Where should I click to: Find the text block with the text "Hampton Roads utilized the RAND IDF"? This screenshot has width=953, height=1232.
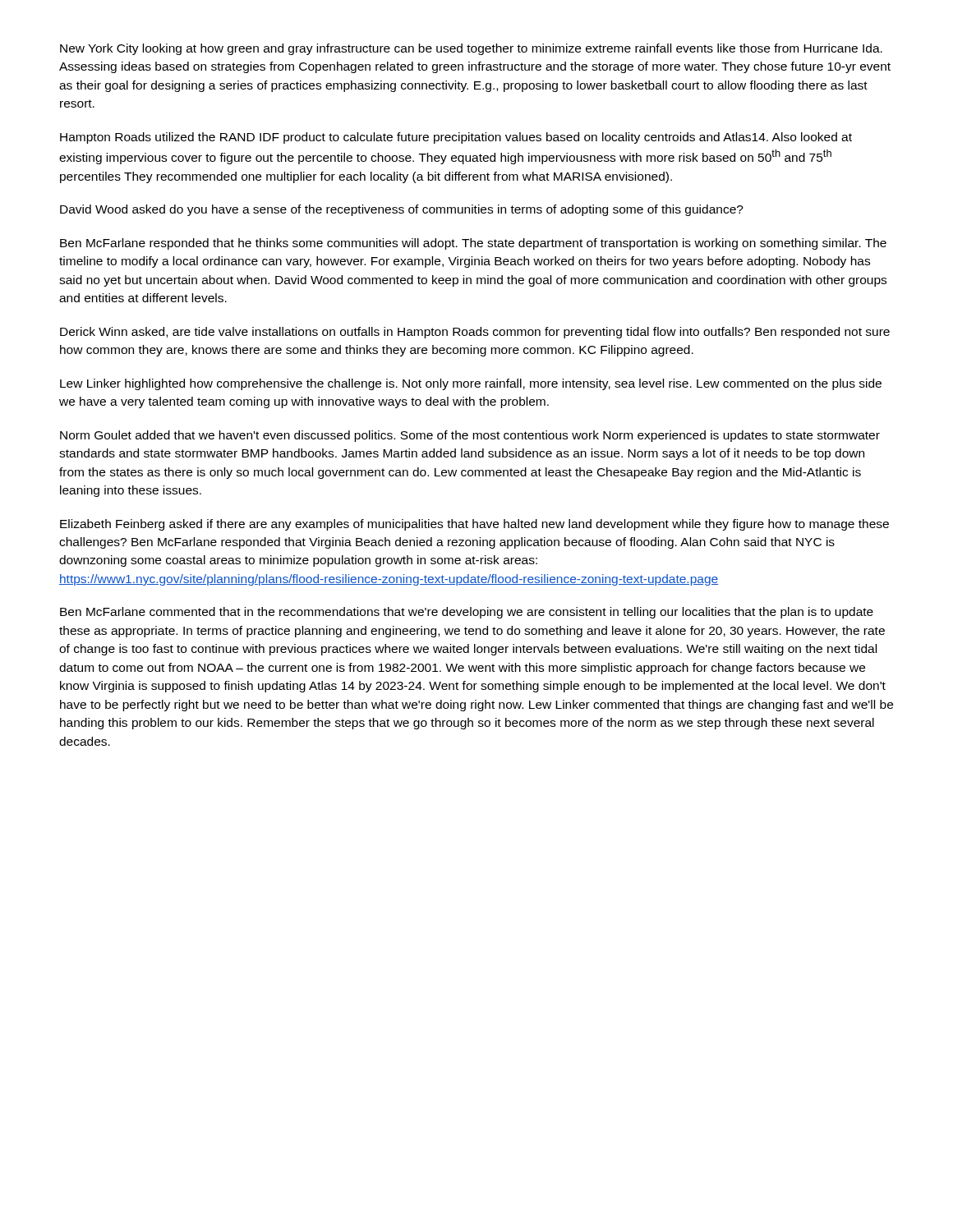pyautogui.click(x=456, y=156)
